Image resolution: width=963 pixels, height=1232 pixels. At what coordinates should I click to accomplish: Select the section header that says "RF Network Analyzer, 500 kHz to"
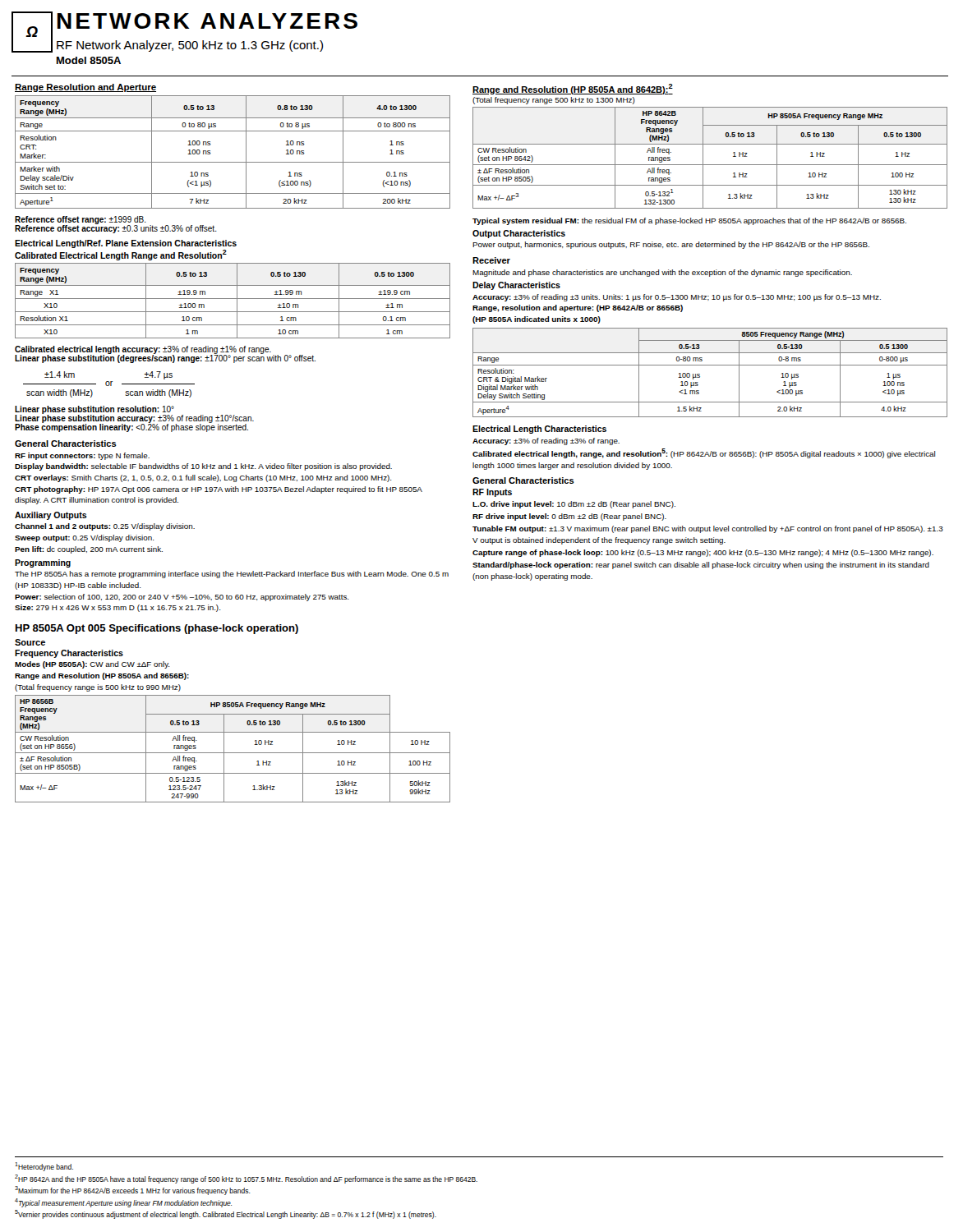click(190, 45)
